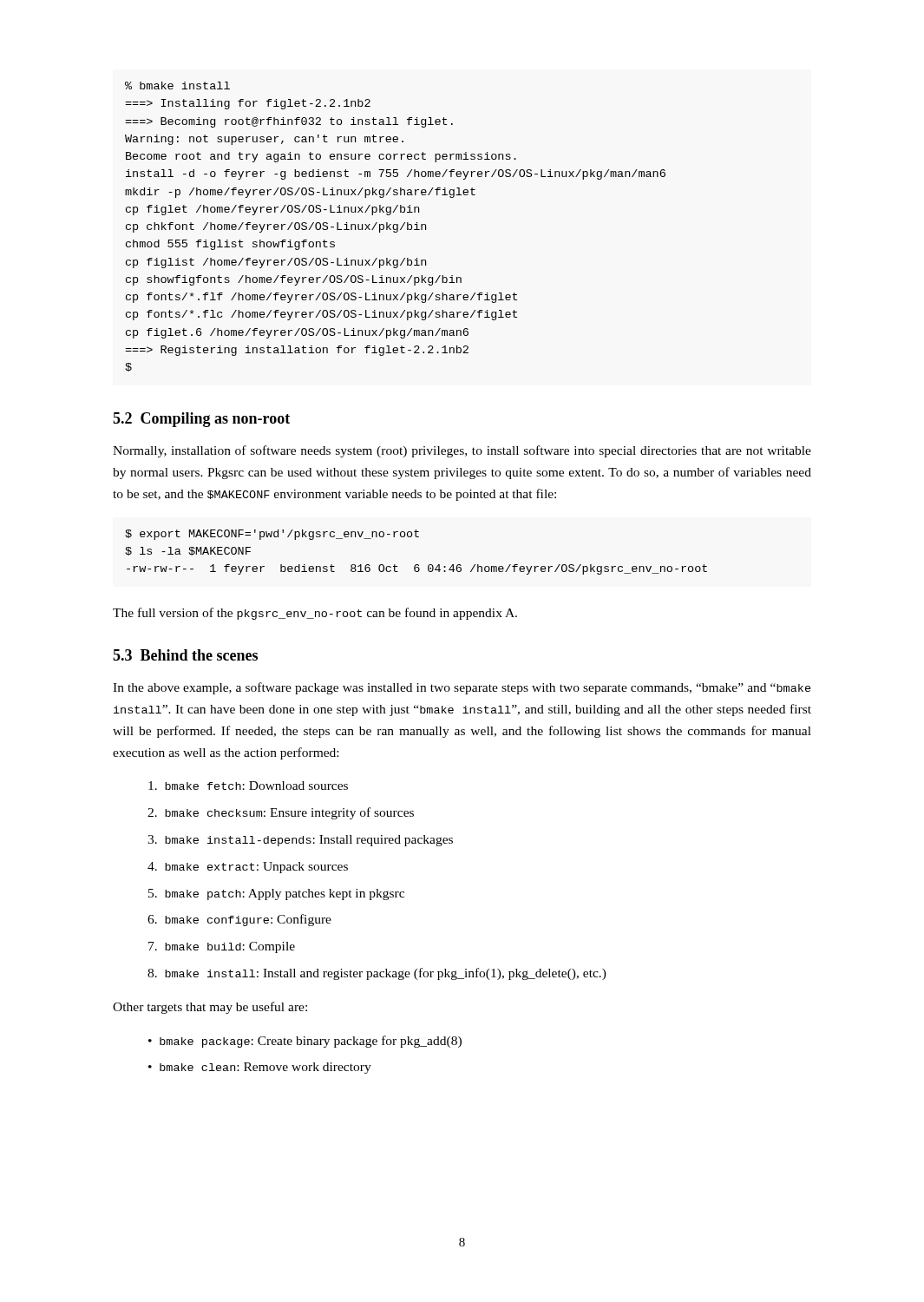The image size is (924, 1302).
Task: Select the region starting "3. bmake install-depends: Install required"
Action: 300,839
